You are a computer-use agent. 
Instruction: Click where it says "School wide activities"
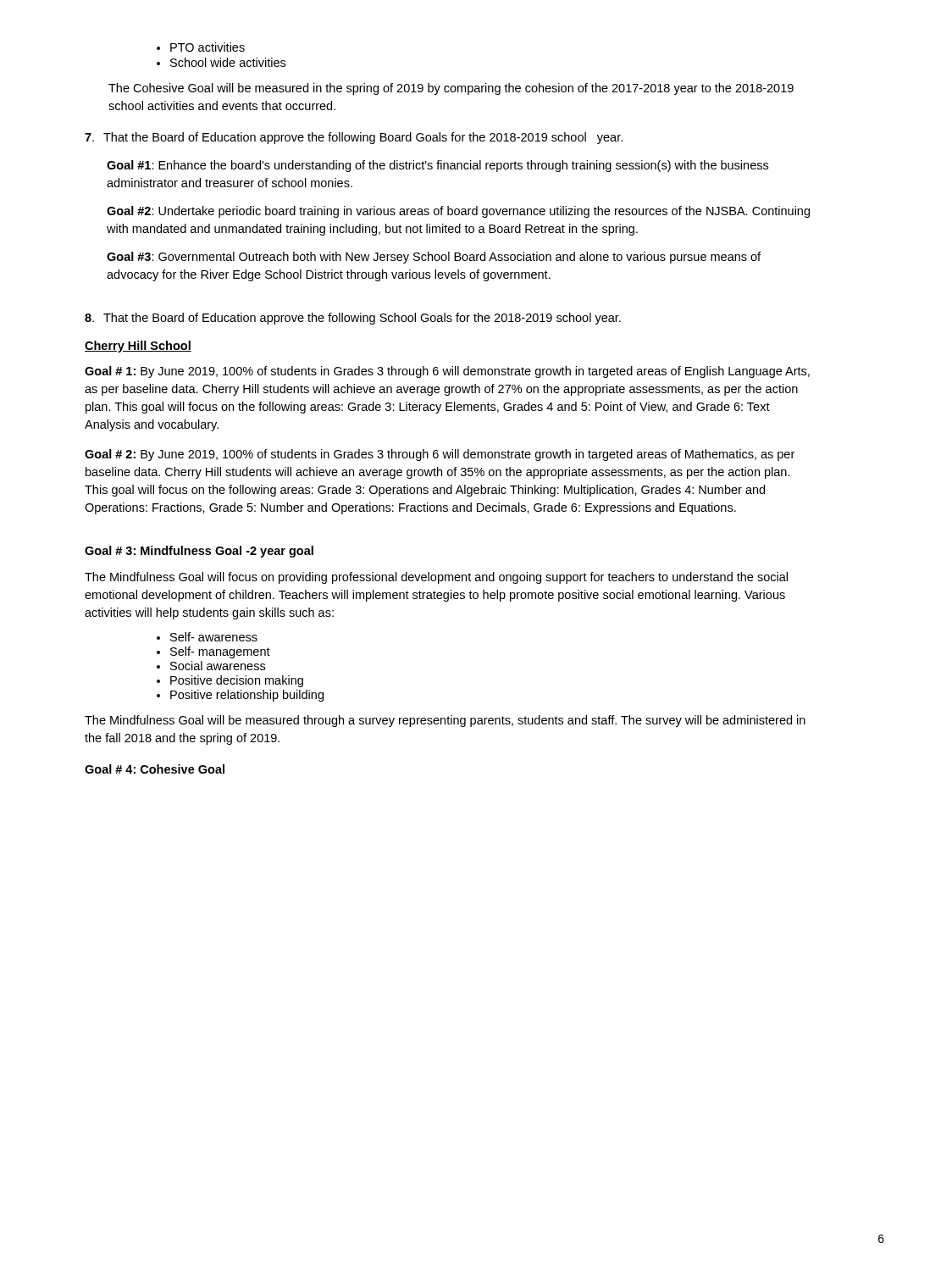221,62
